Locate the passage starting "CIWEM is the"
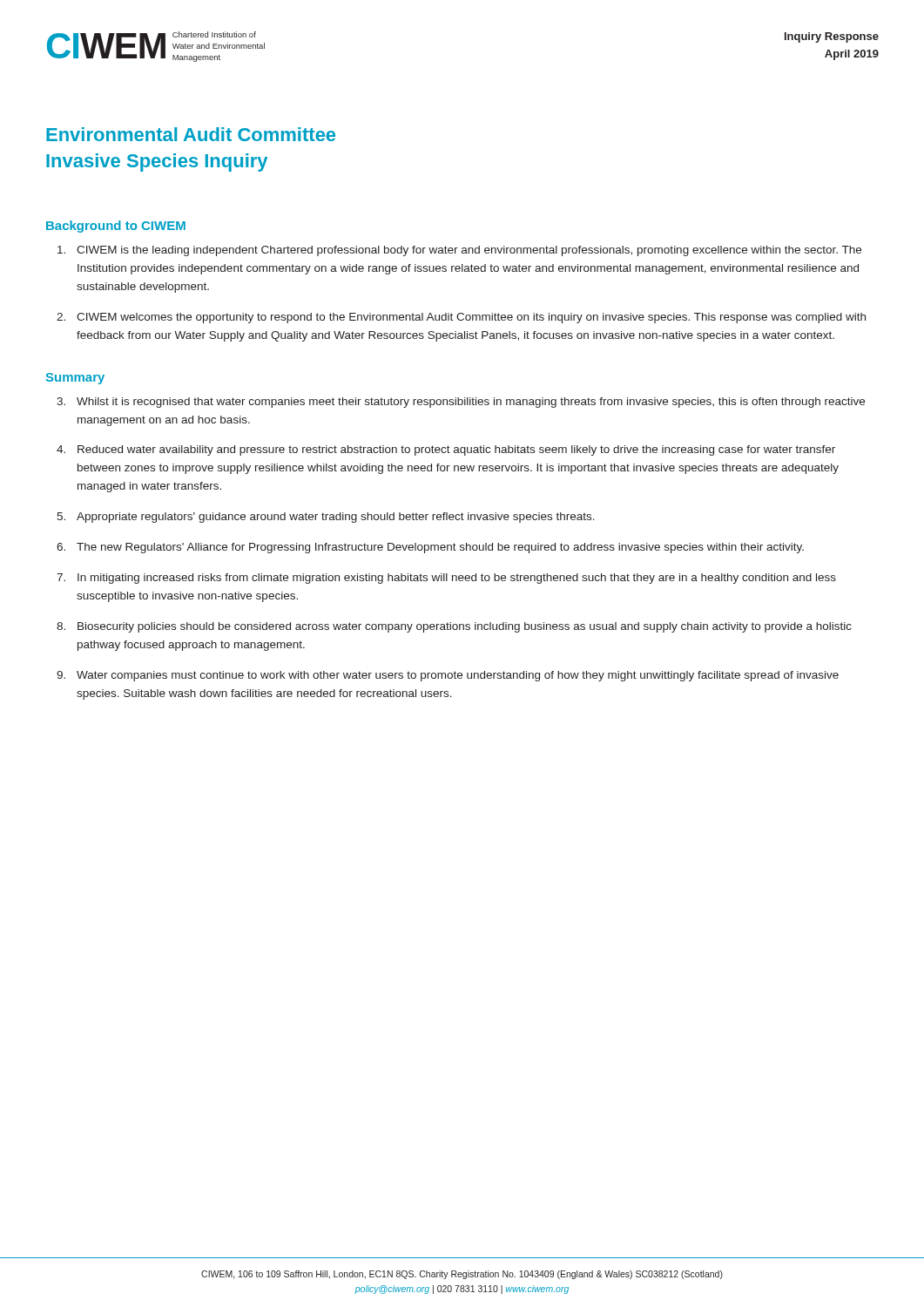 click(x=469, y=268)
